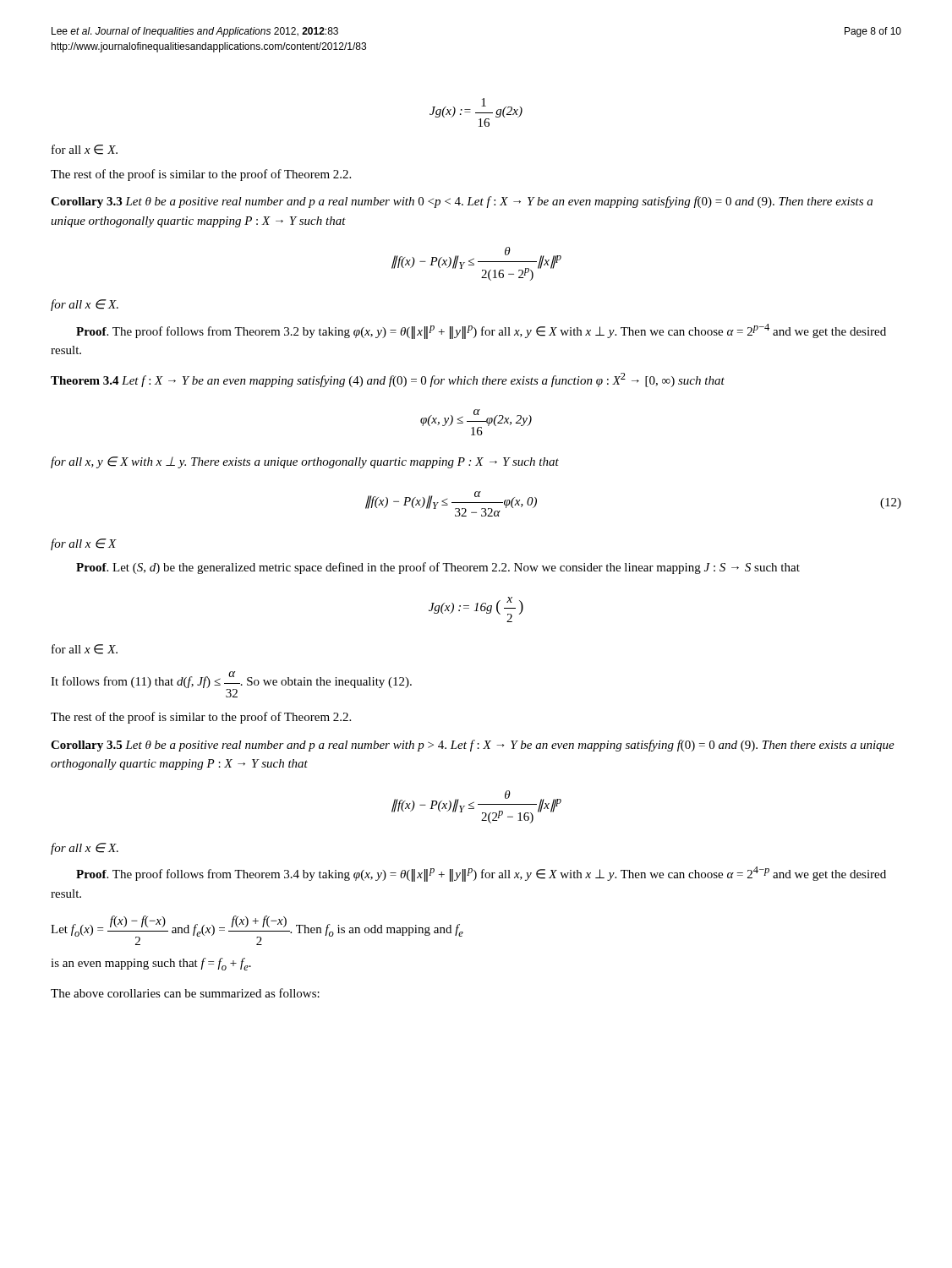
Task: Click the passage that begins "Theorem 3.4 Let f : X"
Action: (388, 378)
